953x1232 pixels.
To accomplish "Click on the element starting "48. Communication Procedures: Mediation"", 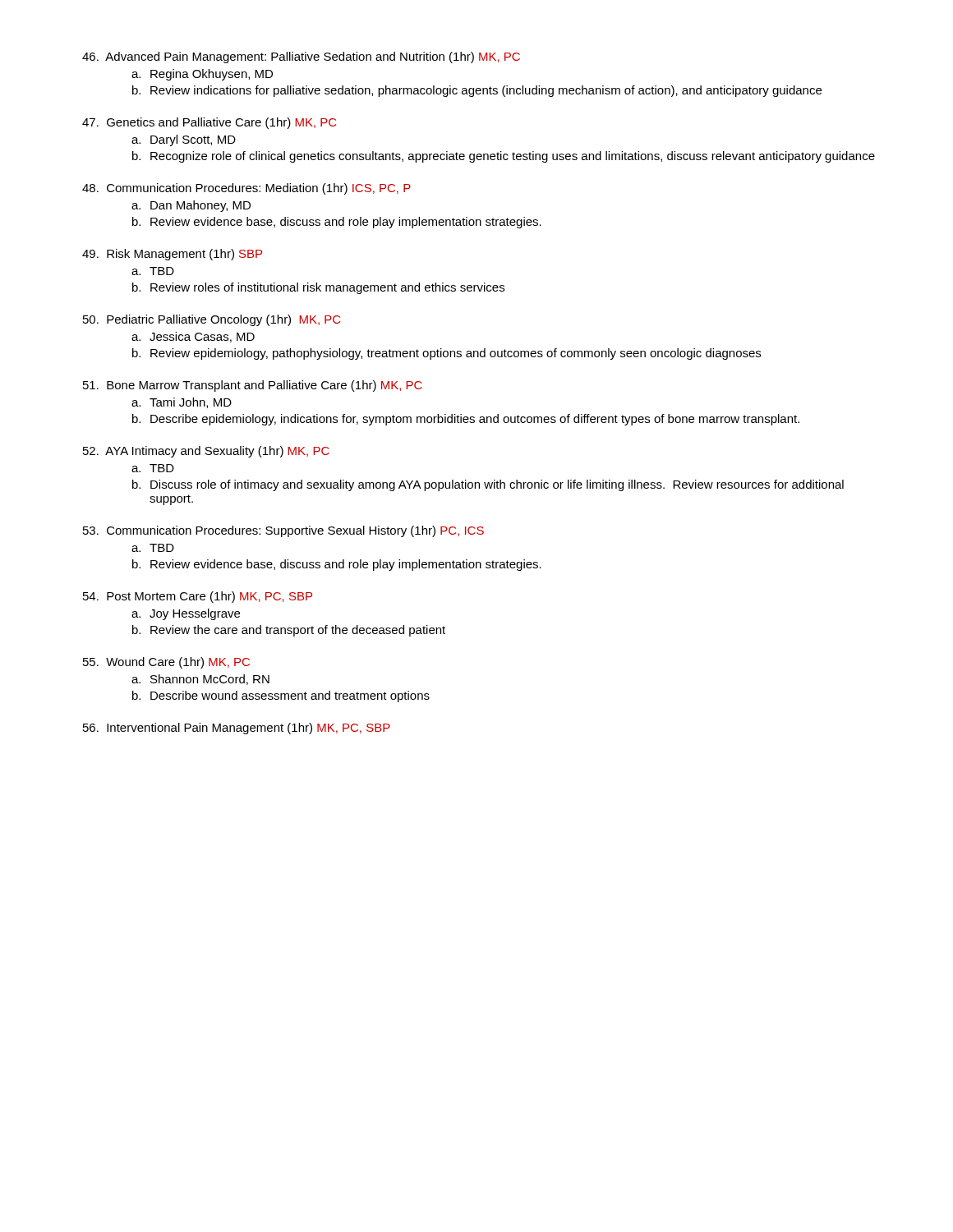I will (x=246, y=189).
